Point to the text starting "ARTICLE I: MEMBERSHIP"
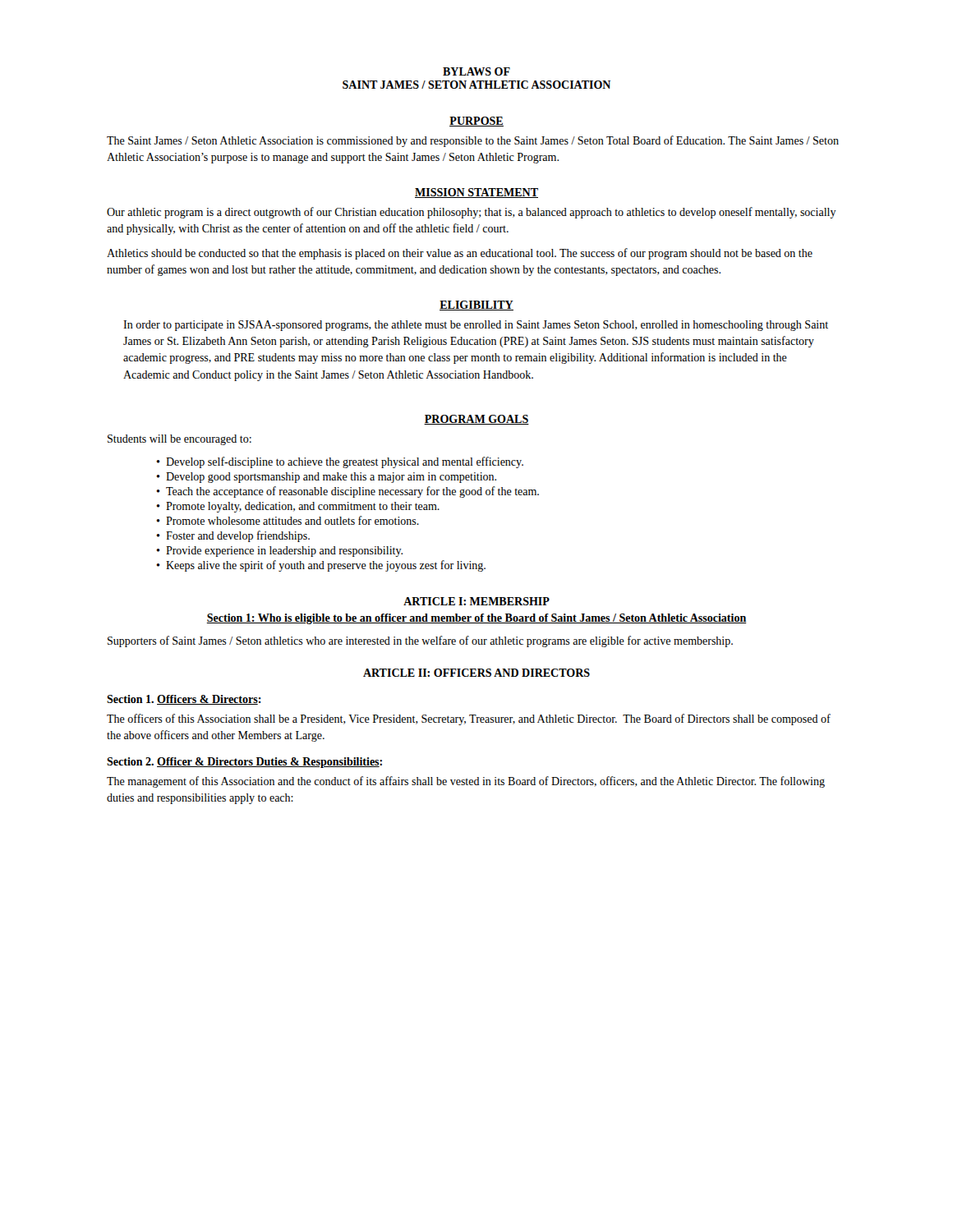Viewport: 953px width, 1232px height. [x=476, y=602]
